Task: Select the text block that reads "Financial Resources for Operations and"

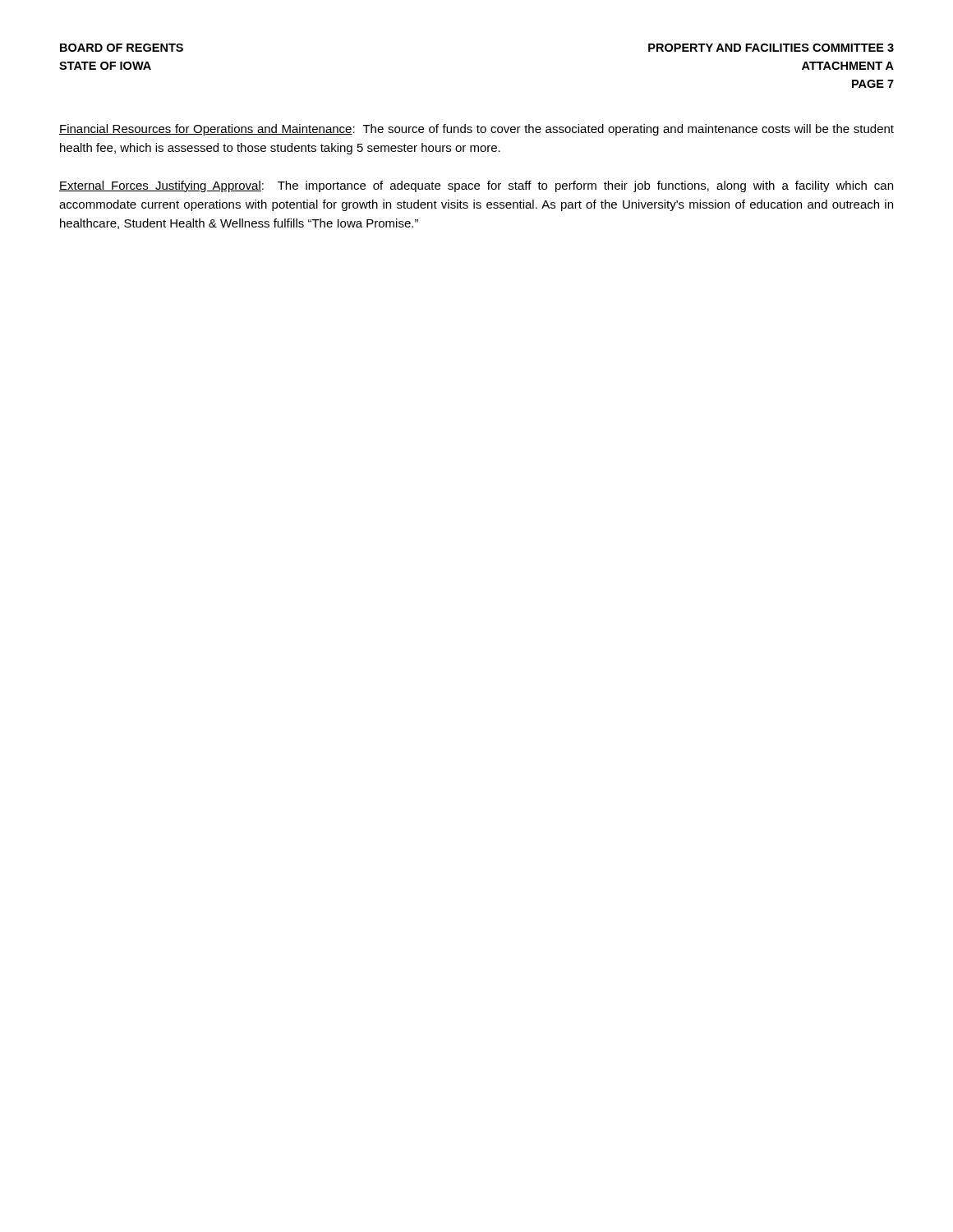Action: click(476, 138)
